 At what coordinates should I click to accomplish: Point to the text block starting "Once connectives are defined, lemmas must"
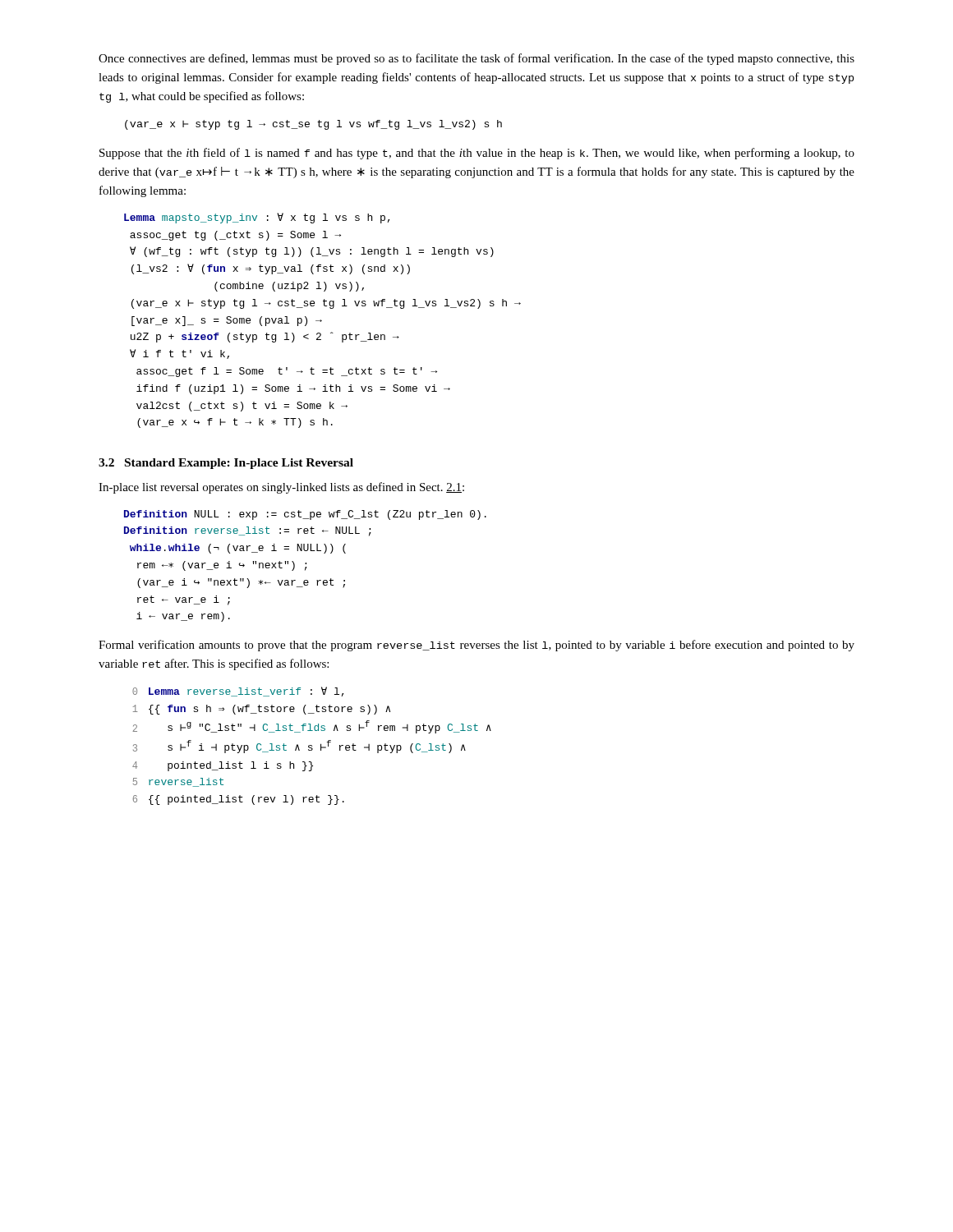[x=476, y=78]
